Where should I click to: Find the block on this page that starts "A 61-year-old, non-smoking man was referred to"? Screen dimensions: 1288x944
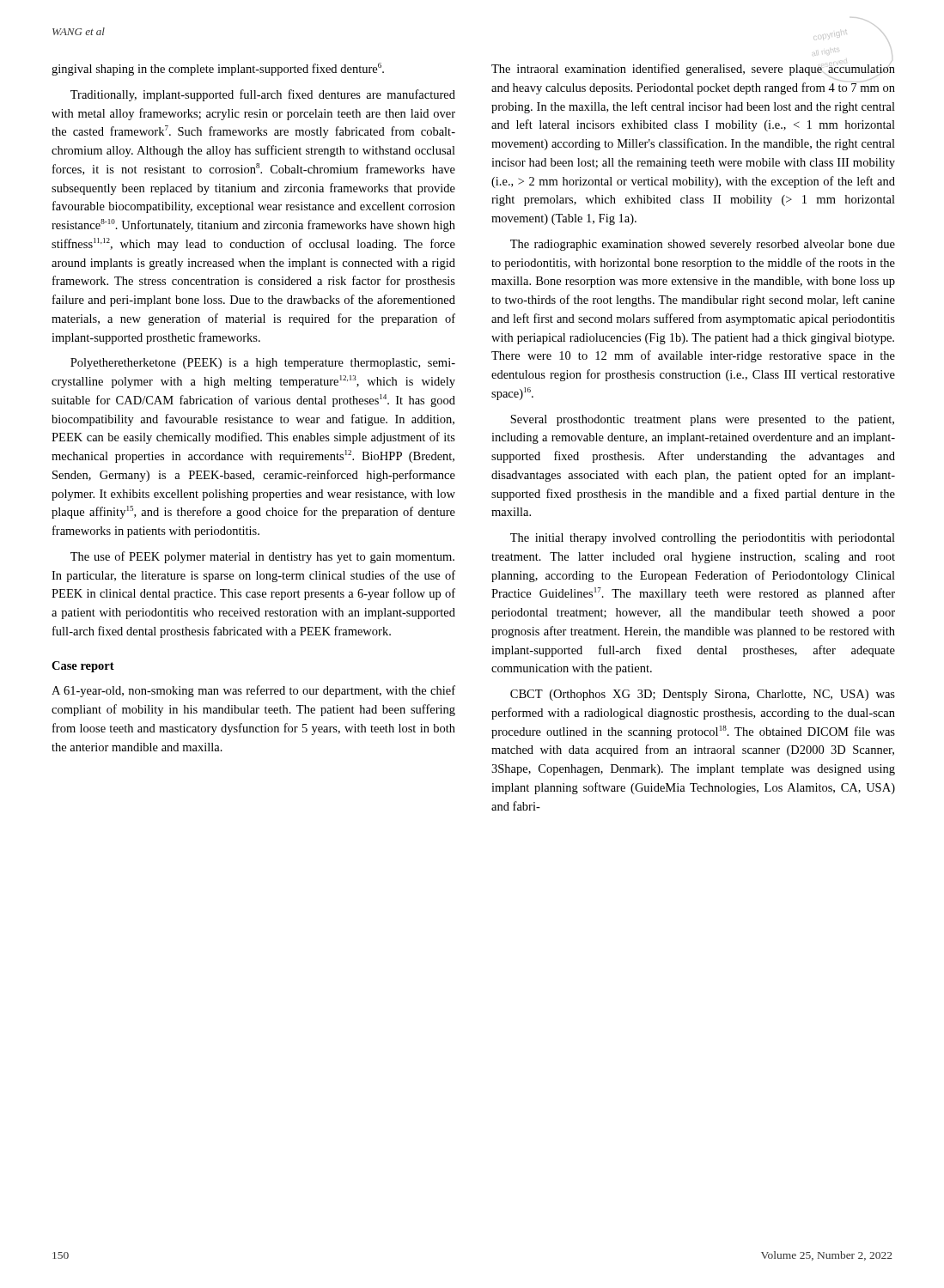253,719
